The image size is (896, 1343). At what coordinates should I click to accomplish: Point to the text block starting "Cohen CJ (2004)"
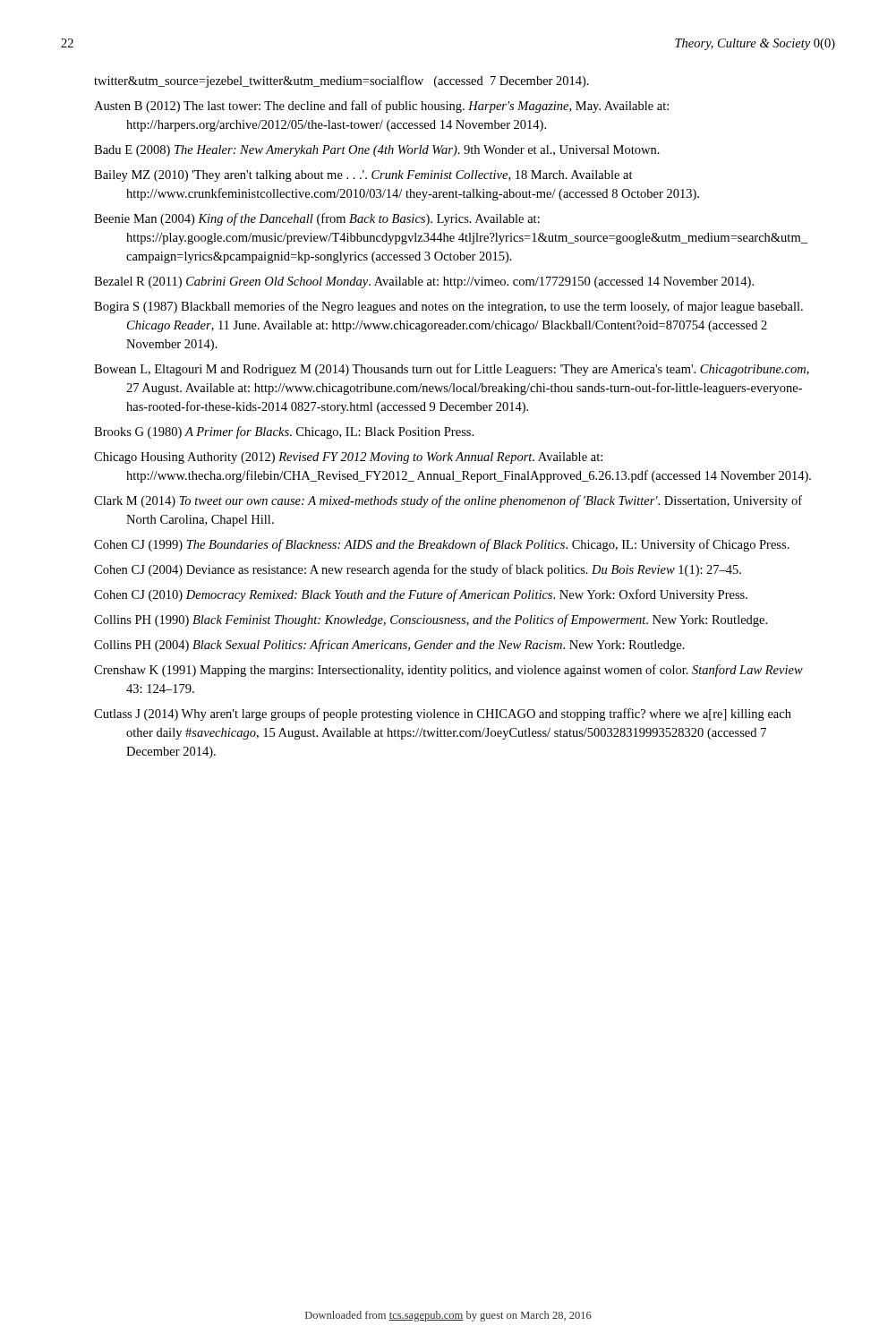418,570
